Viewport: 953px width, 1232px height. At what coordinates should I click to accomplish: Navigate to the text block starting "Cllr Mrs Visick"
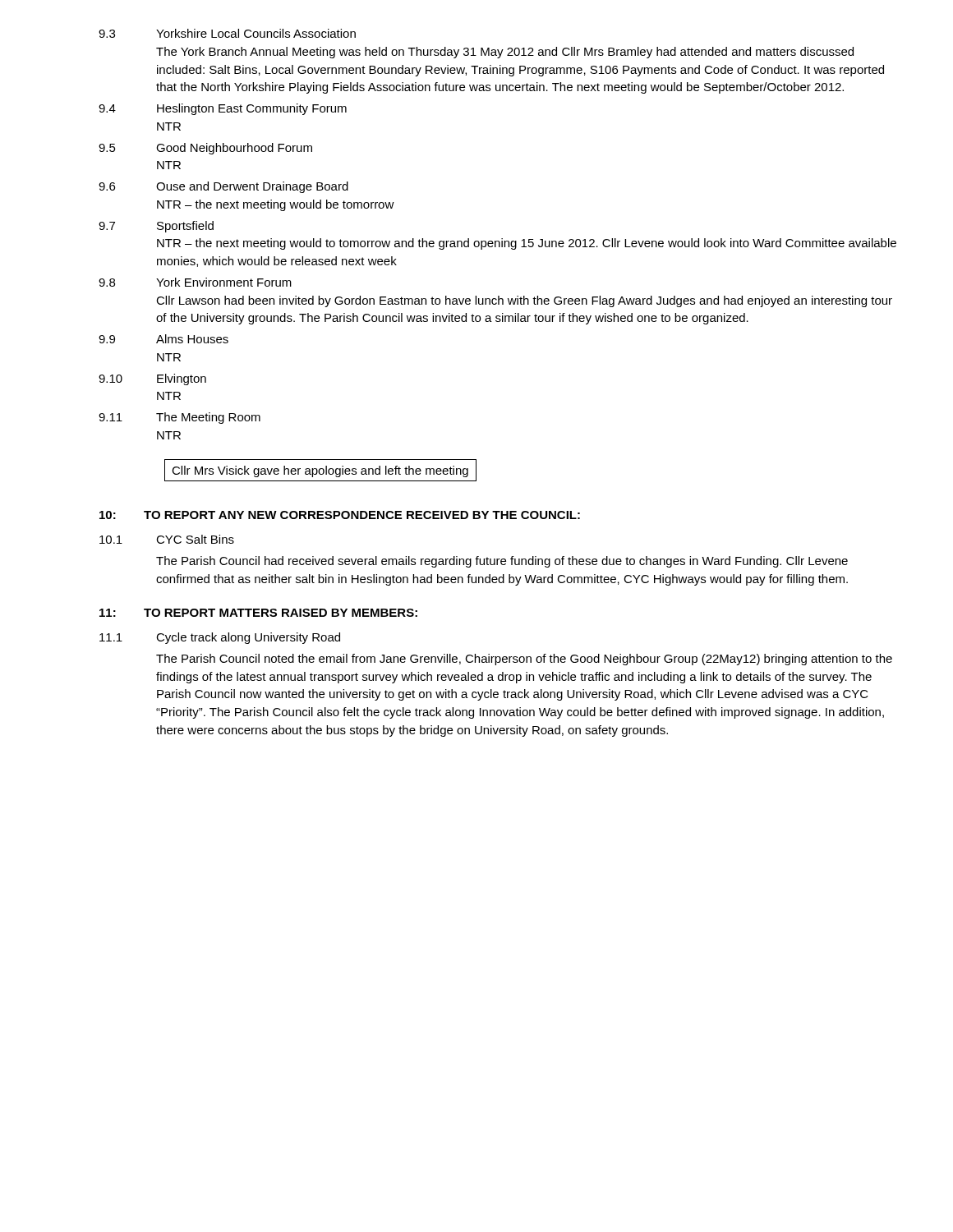click(320, 470)
